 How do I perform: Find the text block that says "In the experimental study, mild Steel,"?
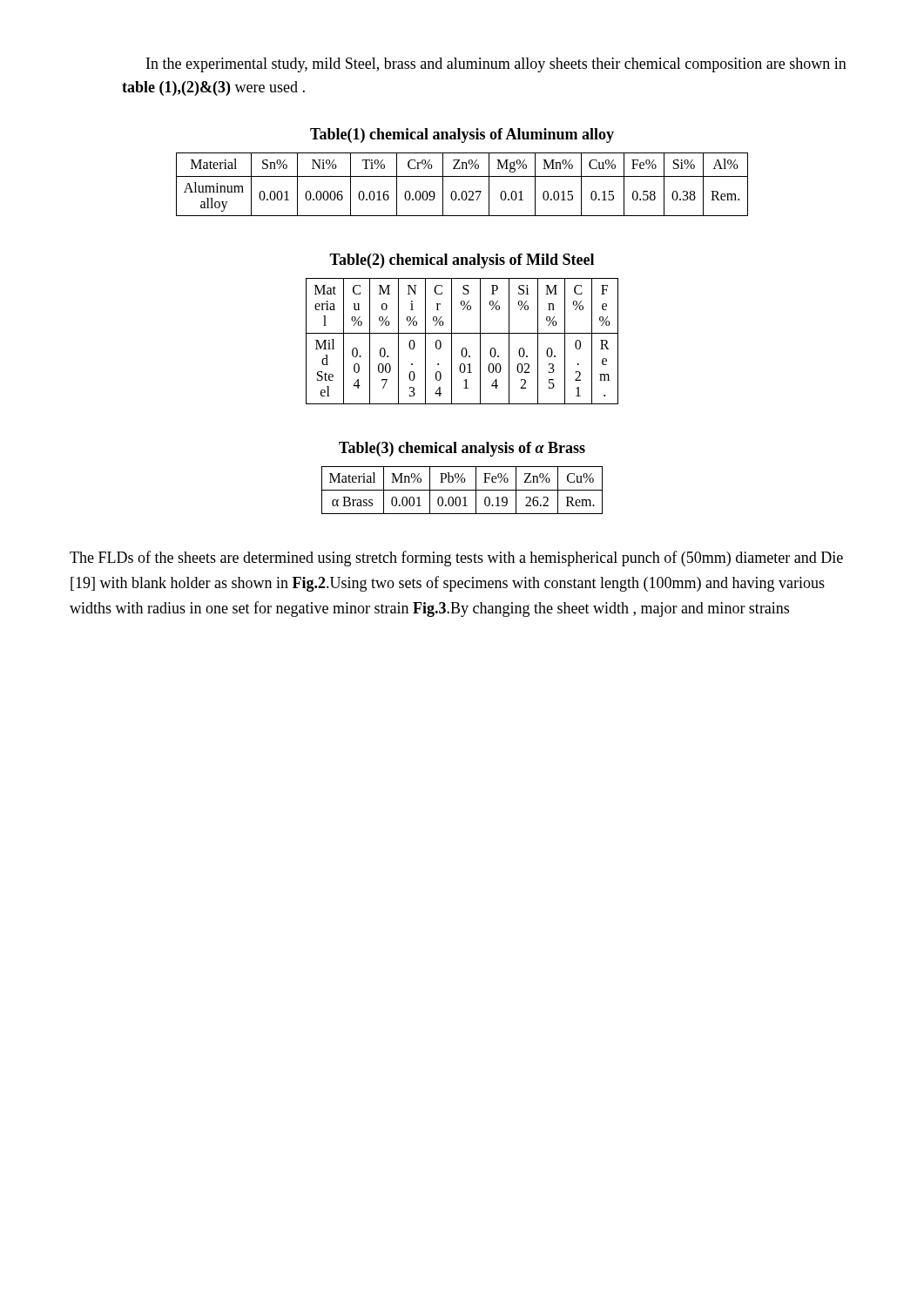[484, 75]
